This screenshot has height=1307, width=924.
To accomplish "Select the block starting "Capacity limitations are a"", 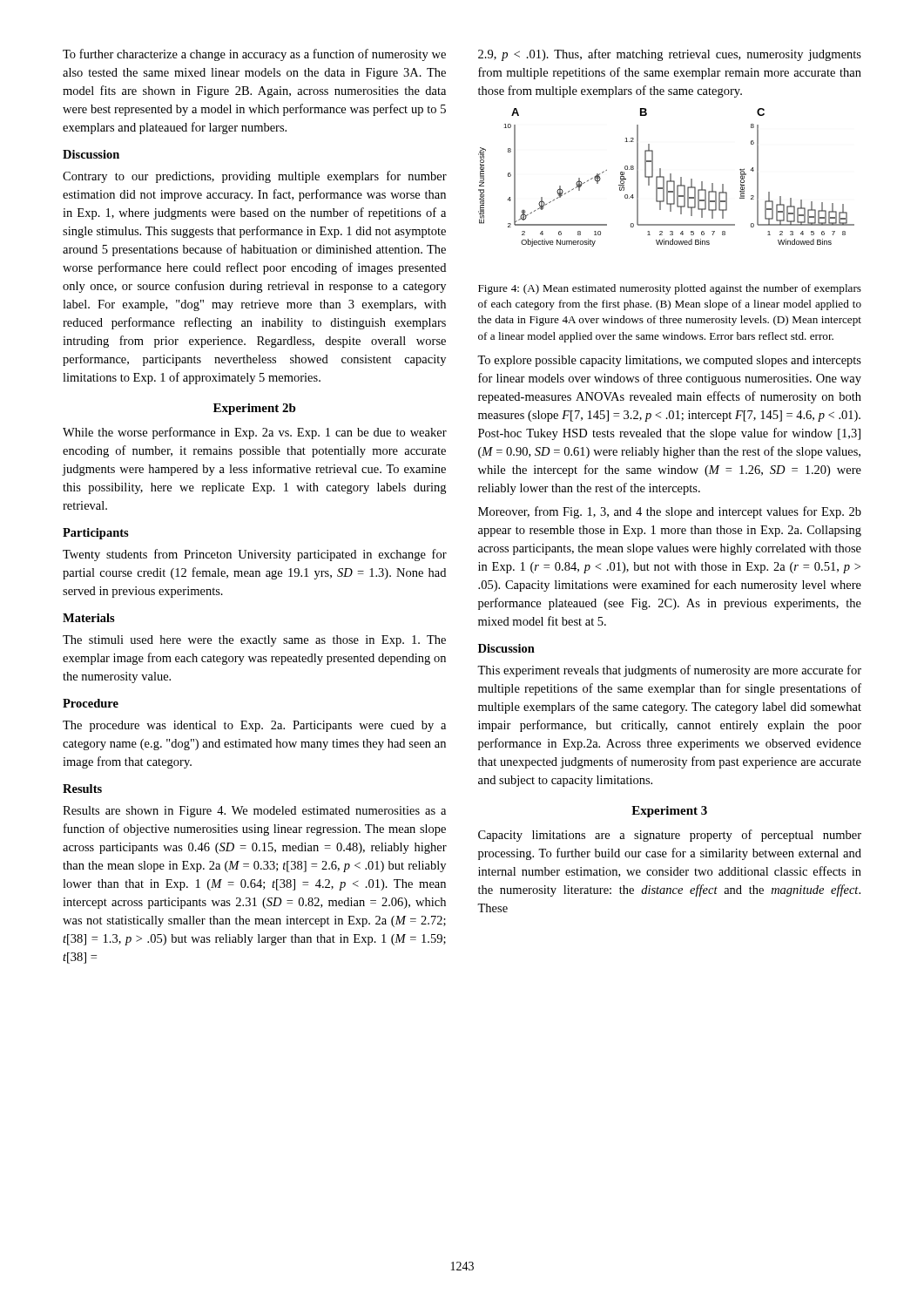I will click(669, 872).
